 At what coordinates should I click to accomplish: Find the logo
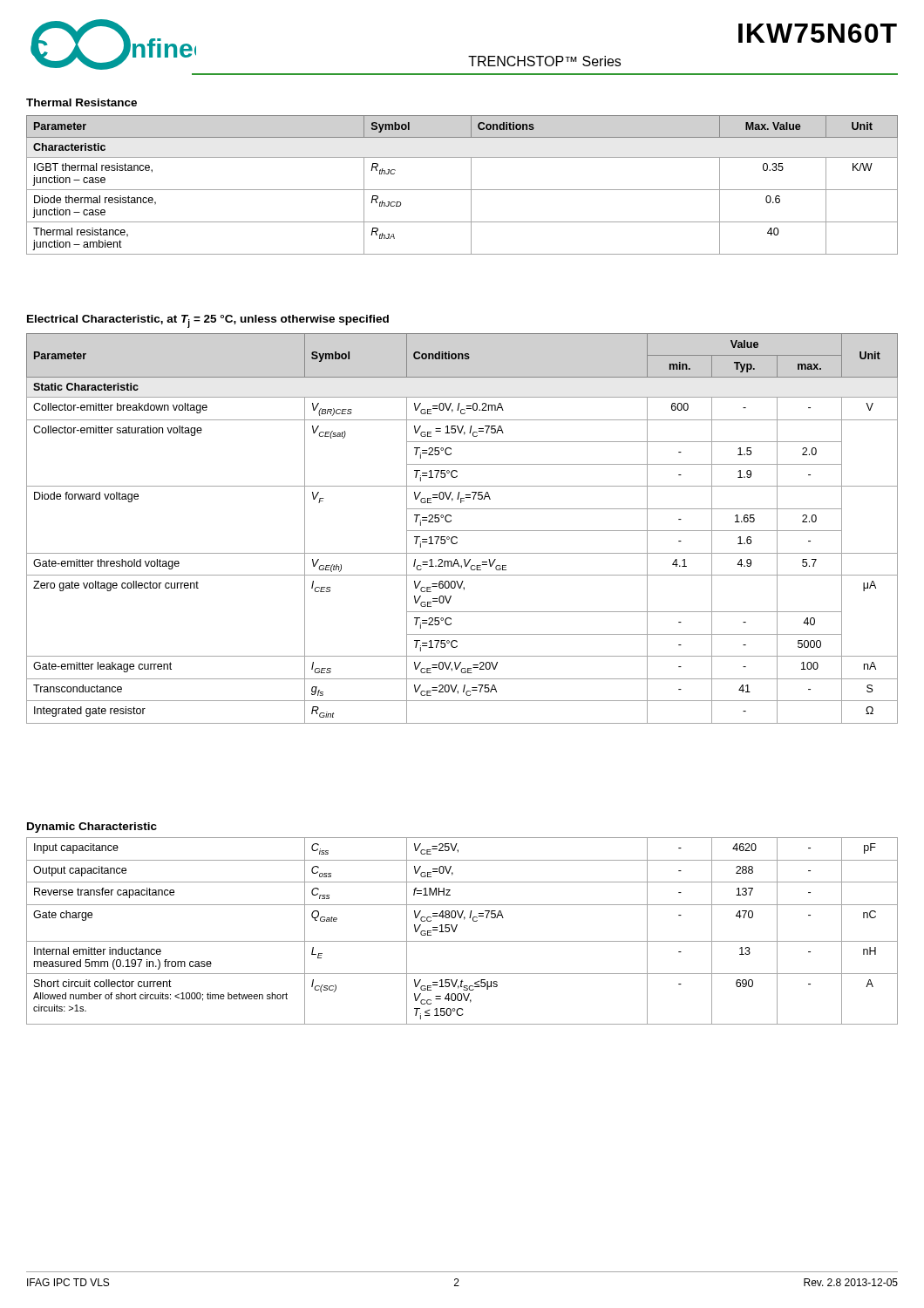coord(111,44)
